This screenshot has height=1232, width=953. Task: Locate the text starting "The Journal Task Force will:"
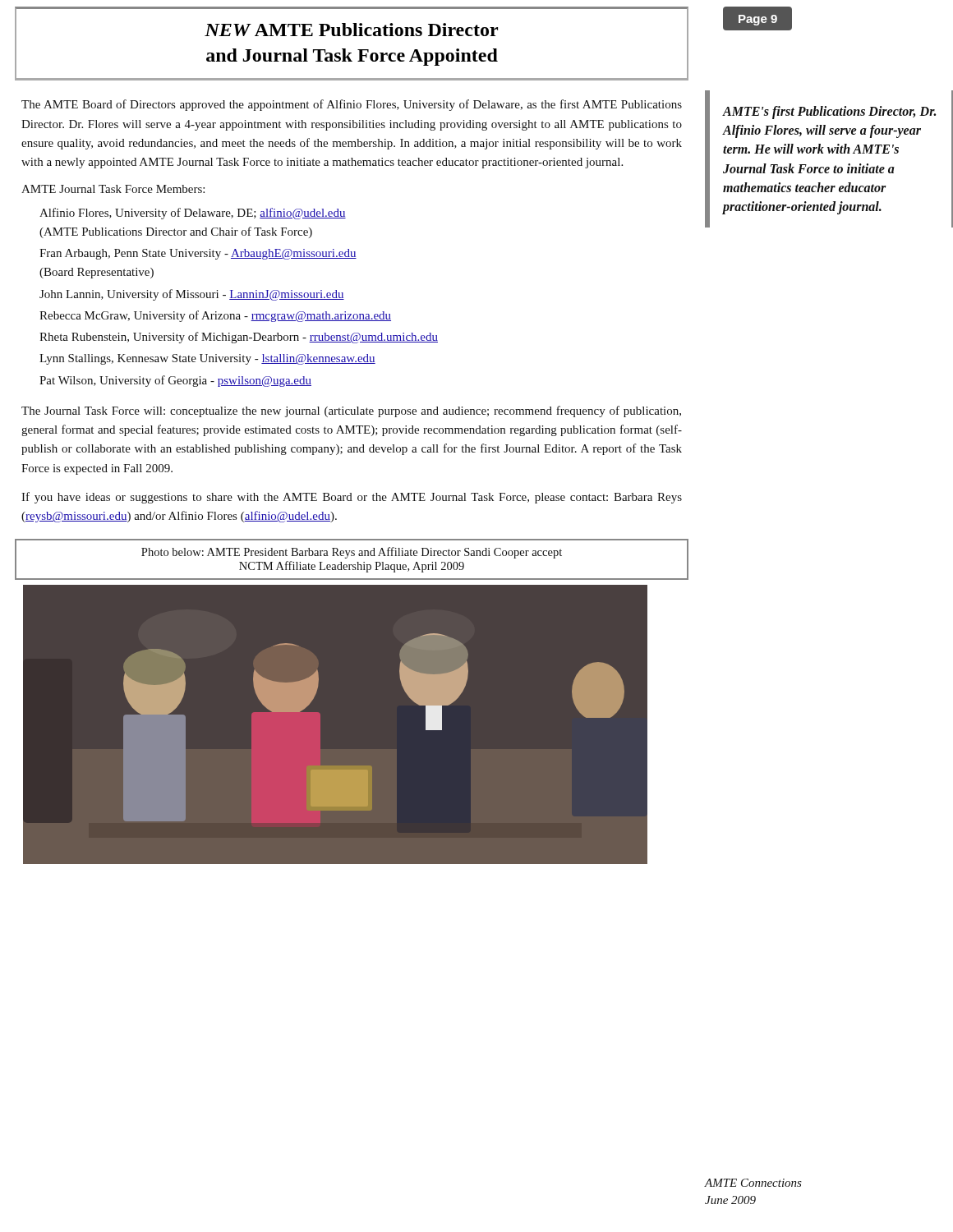352,439
